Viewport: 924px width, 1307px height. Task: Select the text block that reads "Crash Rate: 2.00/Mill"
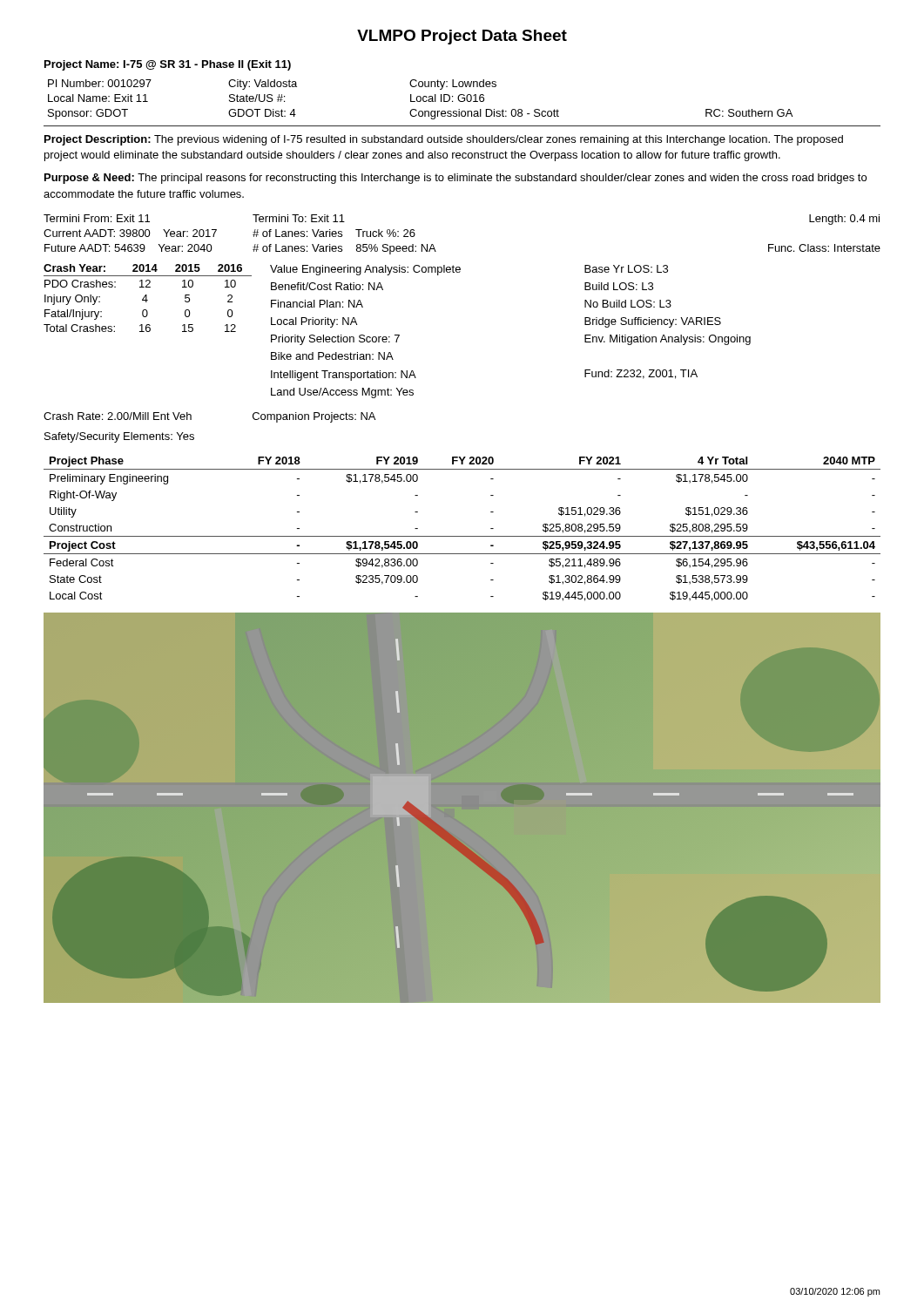[124, 417]
